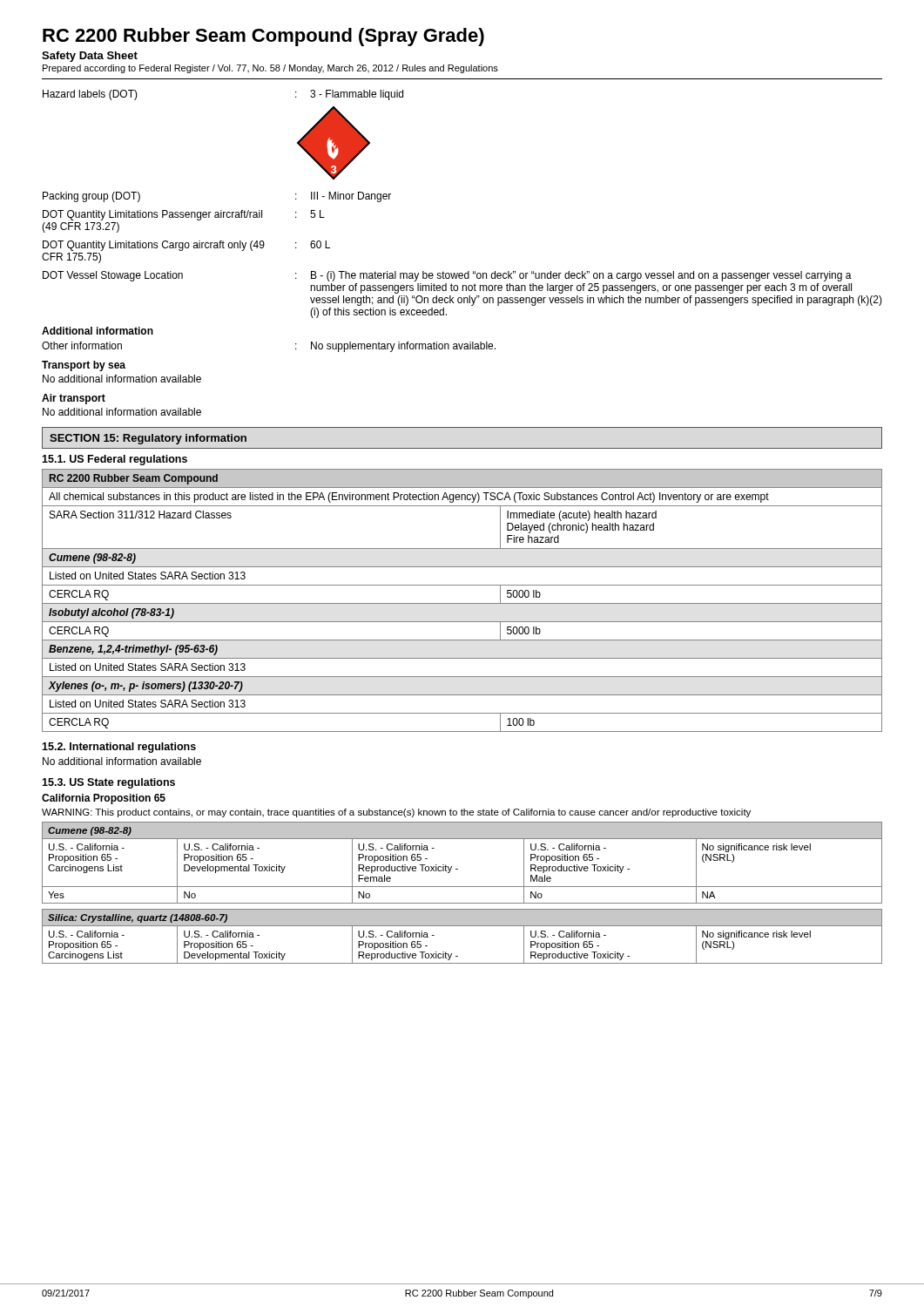Click on the text block containing "DOT Quantity Limitations Passenger aircraft/rail(49 CFR"

coord(183,220)
